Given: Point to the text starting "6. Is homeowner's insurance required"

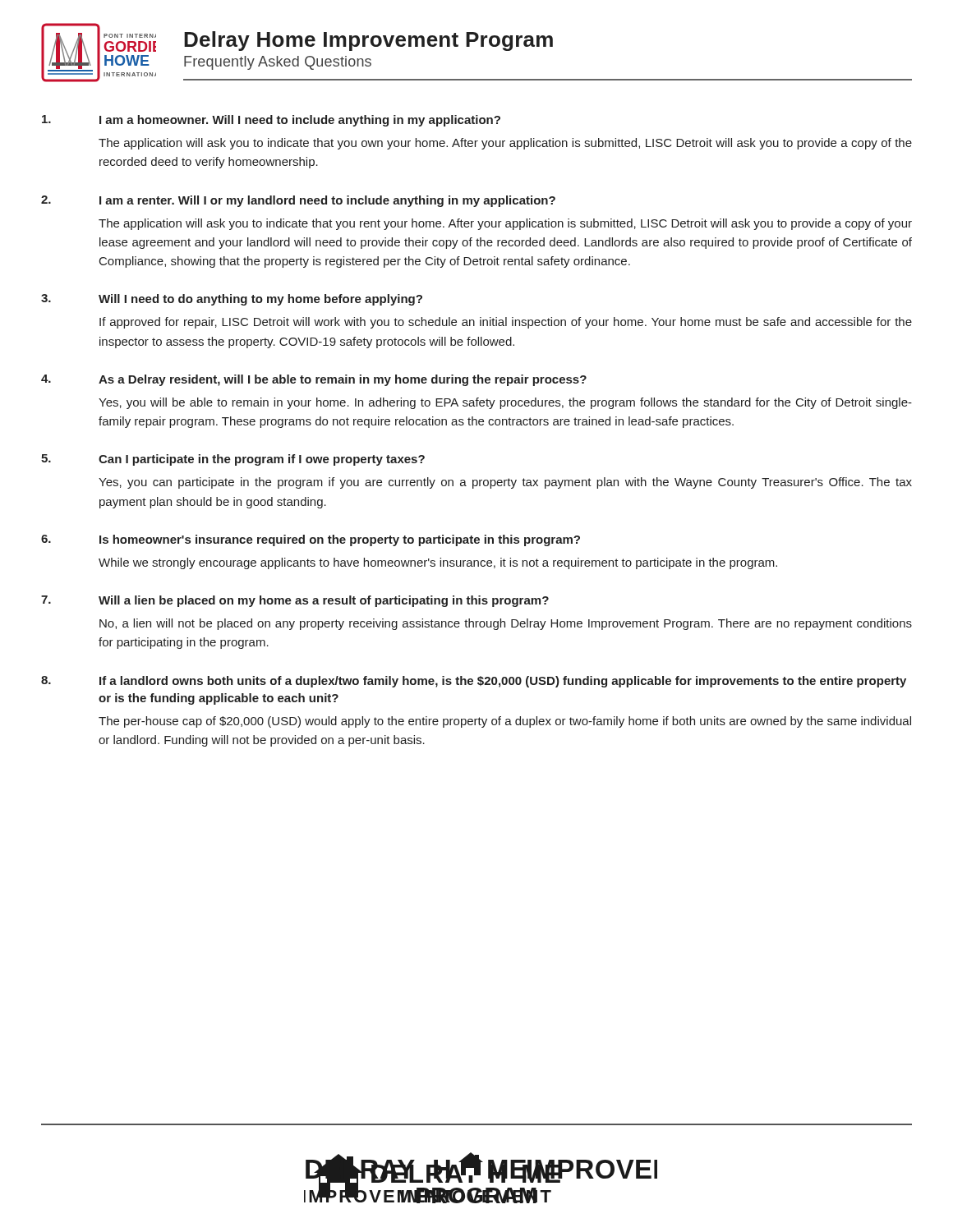Looking at the screenshot, I should (476, 551).
